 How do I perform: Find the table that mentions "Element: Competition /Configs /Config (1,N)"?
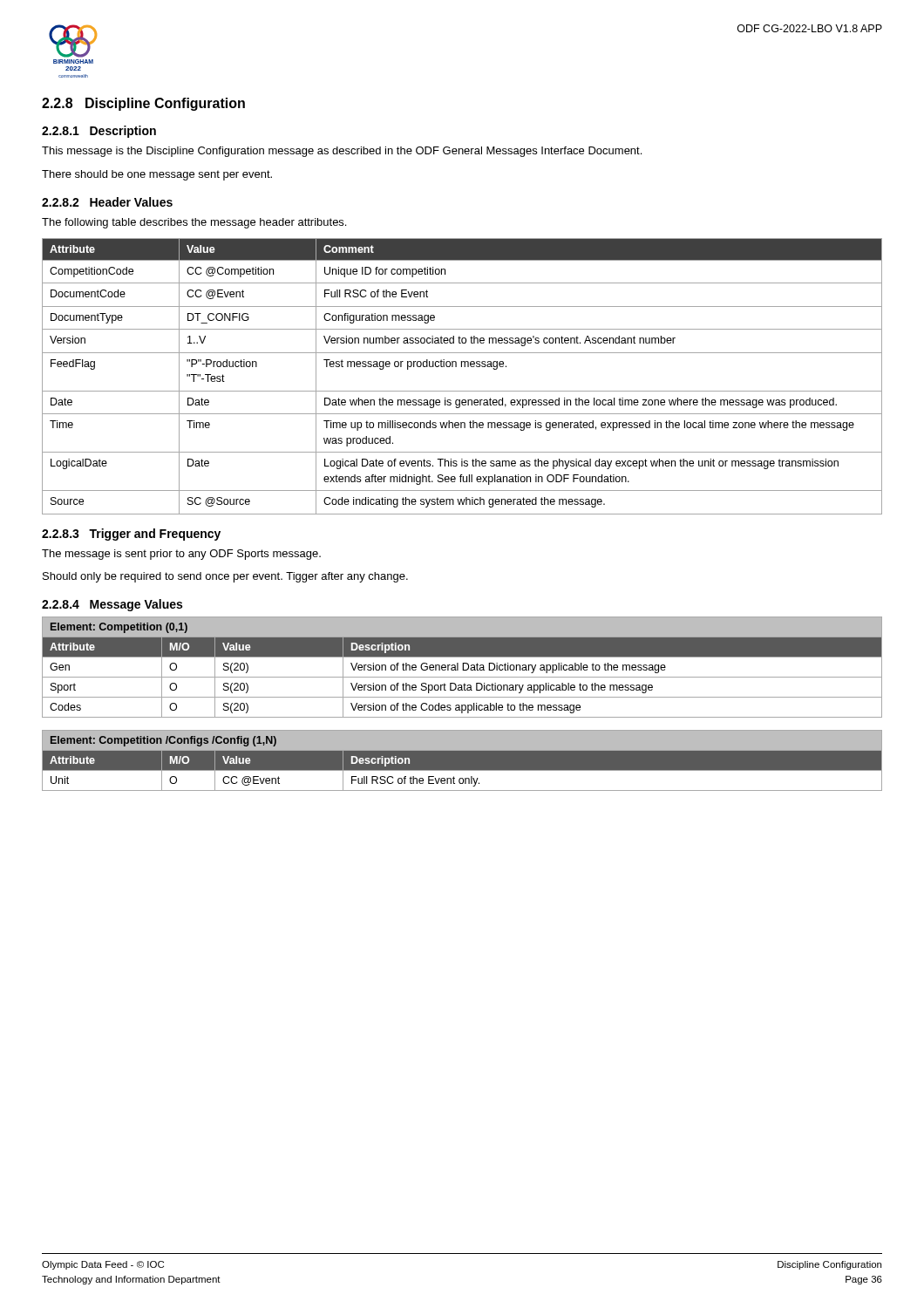click(x=462, y=761)
